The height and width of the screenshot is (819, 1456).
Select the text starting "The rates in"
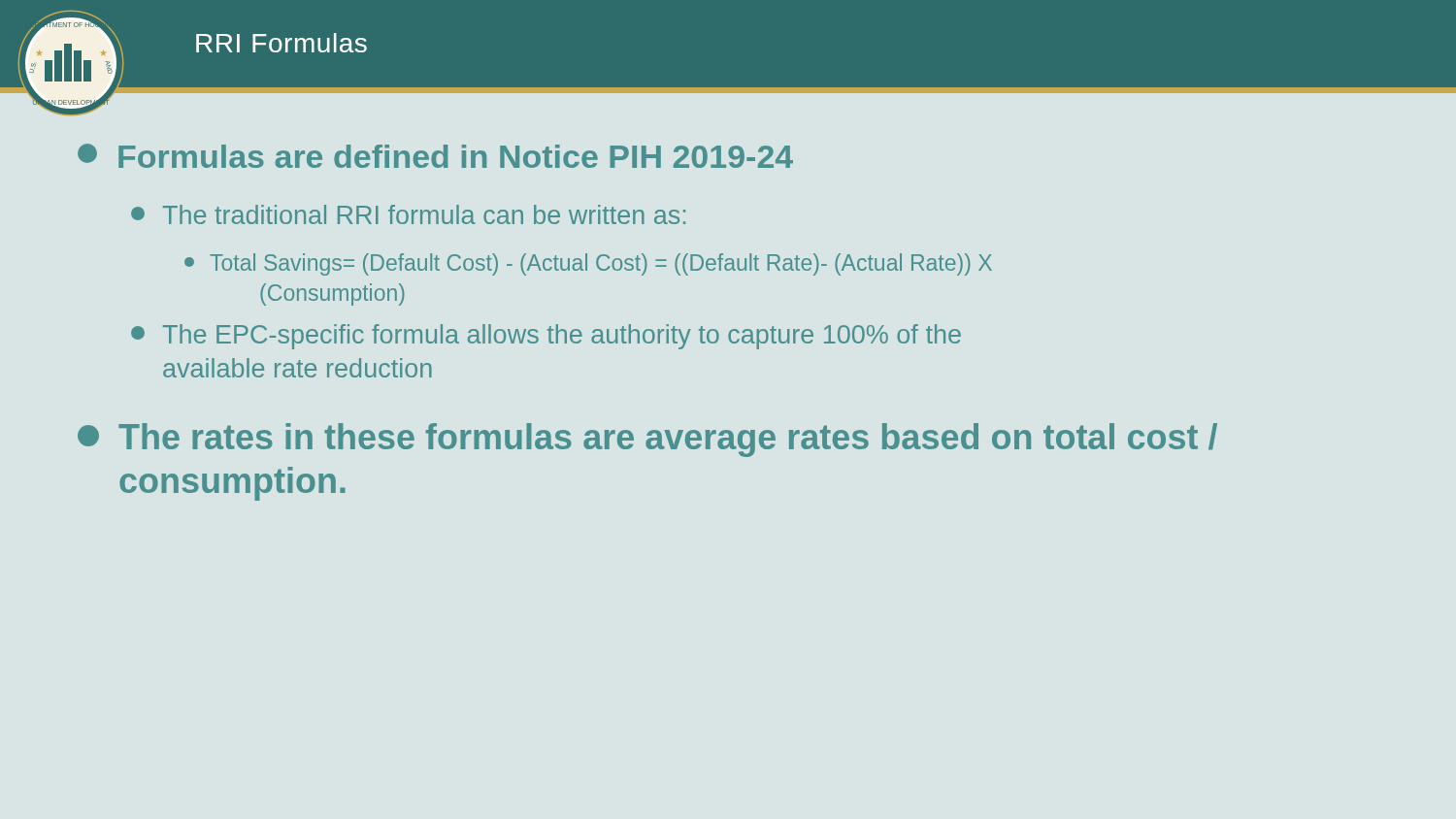(648, 459)
